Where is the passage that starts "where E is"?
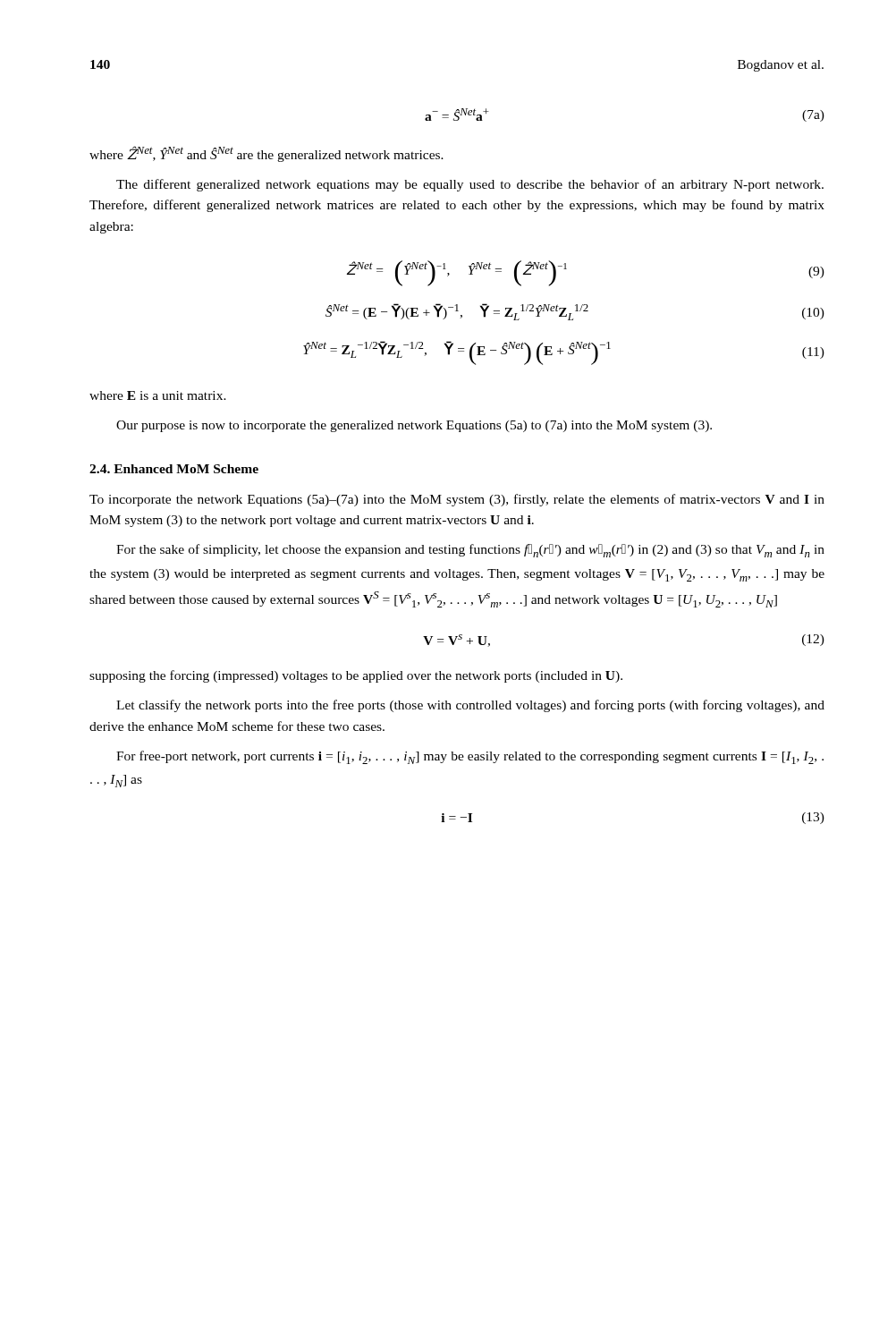Viewport: 896px width, 1342px height. pyautogui.click(x=158, y=395)
